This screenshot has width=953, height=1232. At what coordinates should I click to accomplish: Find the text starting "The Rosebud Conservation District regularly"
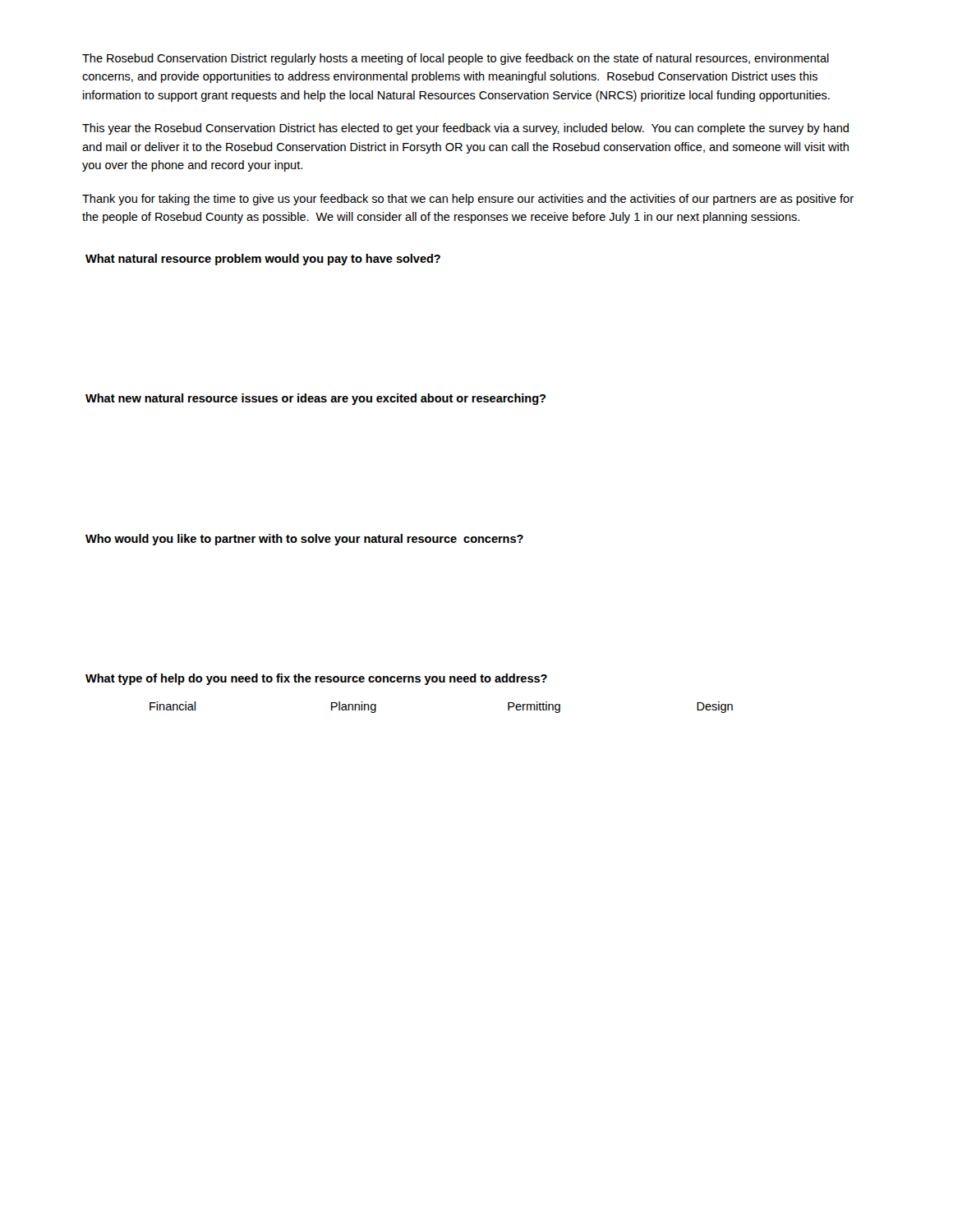[456, 77]
